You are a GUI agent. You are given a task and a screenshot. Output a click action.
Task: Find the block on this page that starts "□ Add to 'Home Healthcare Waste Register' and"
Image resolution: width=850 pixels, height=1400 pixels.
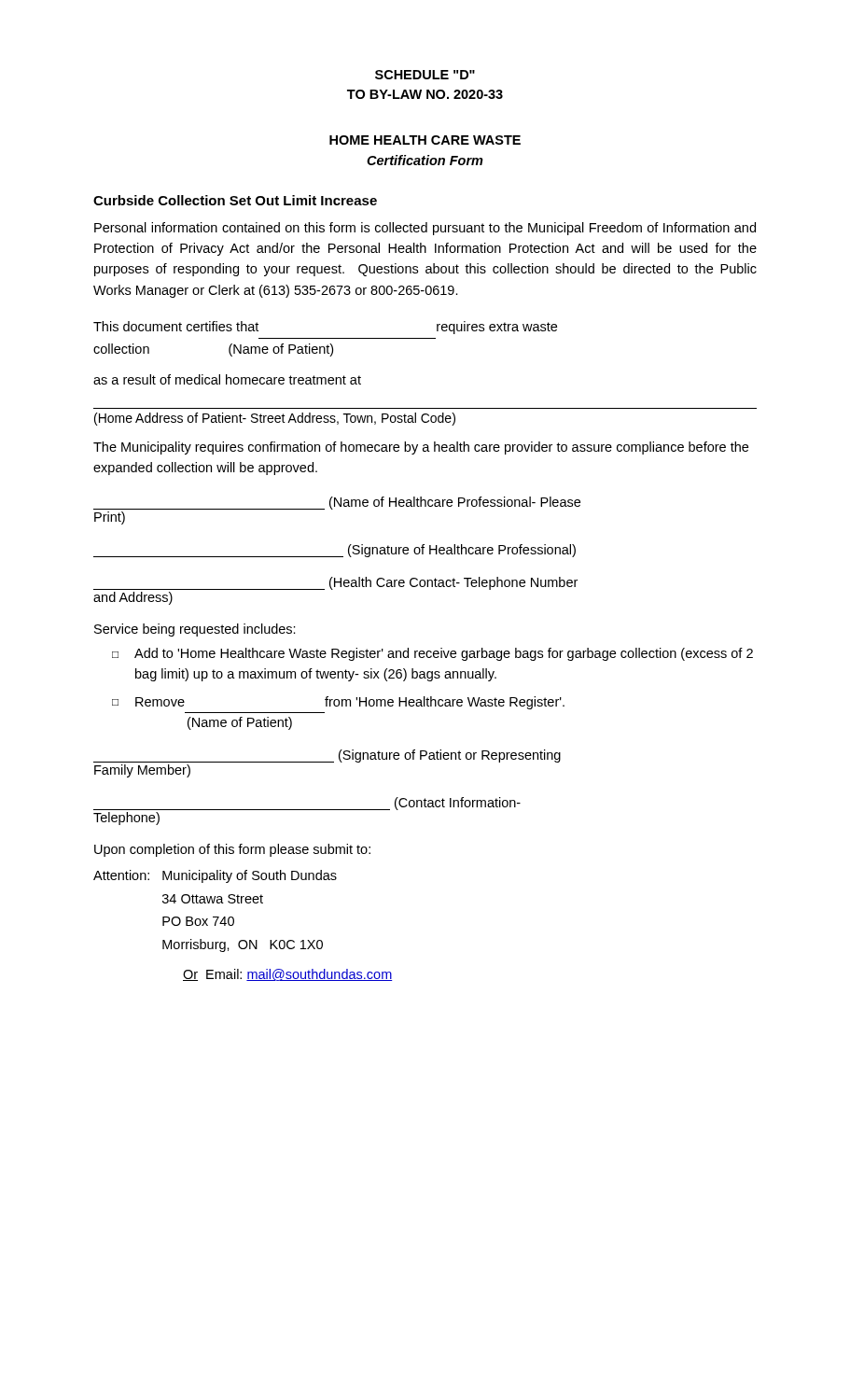(434, 664)
